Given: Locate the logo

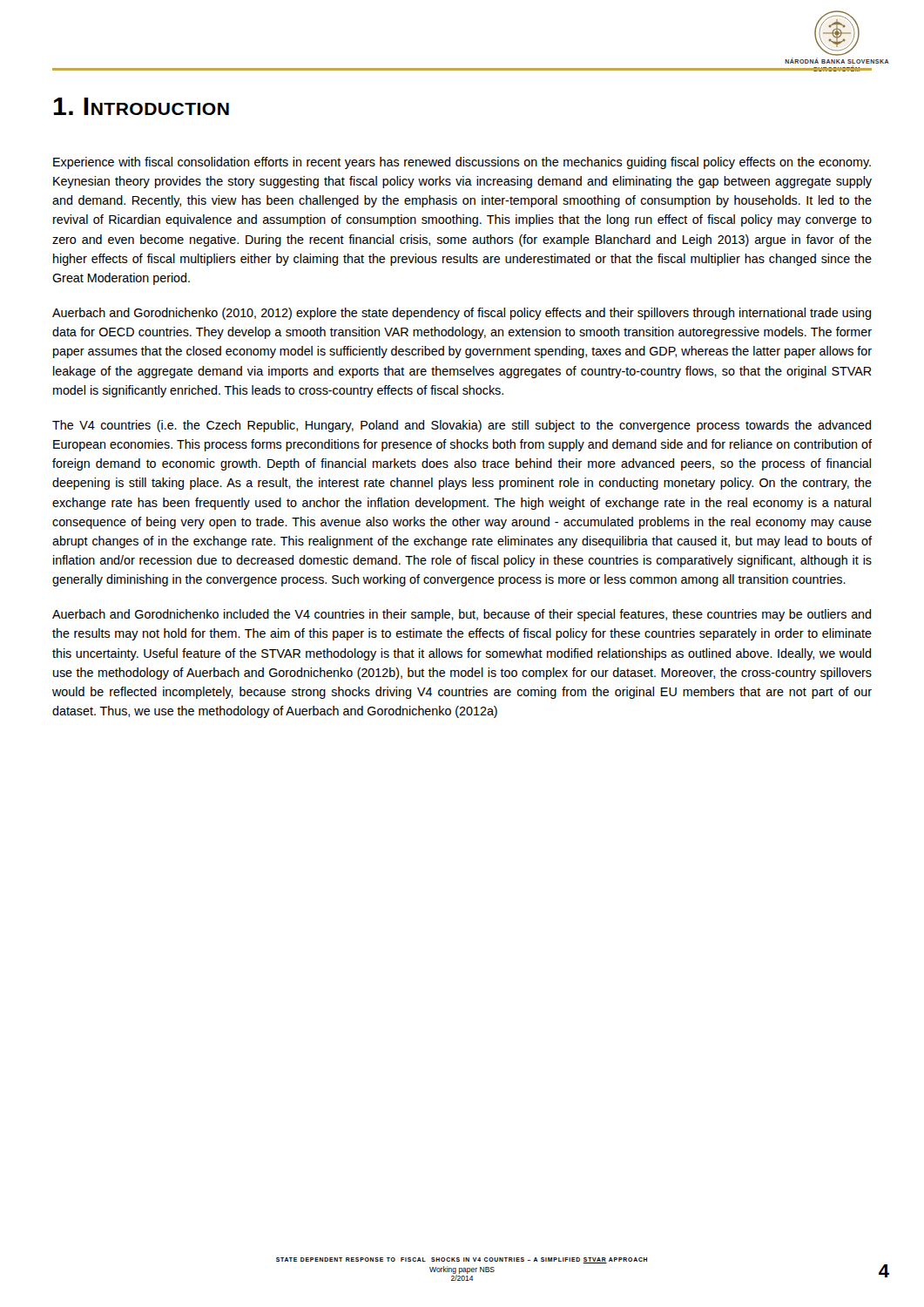Looking at the screenshot, I should [837, 42].
